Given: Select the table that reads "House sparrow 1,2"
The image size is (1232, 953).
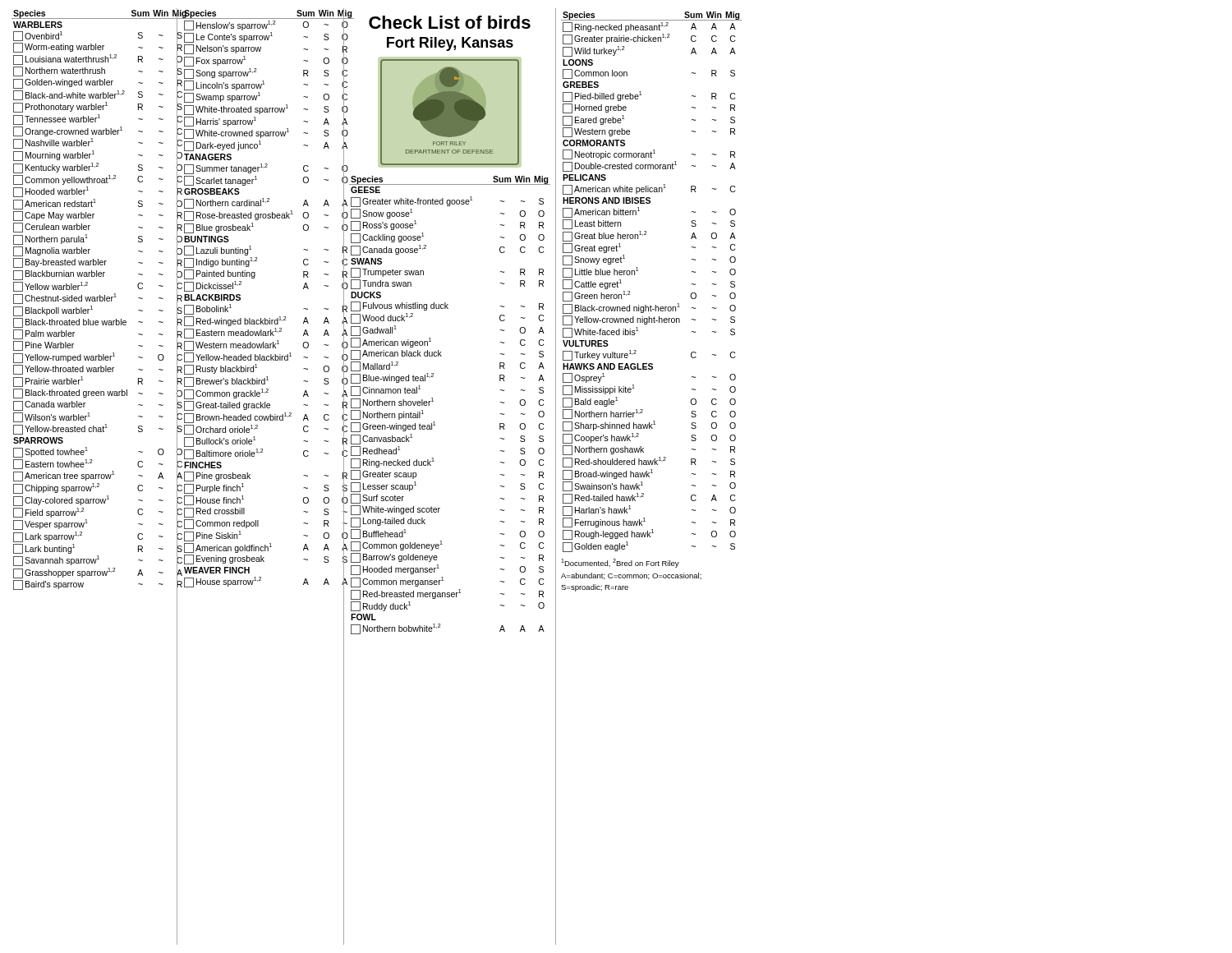Looking at the screenshot, I should coord(260,298).
